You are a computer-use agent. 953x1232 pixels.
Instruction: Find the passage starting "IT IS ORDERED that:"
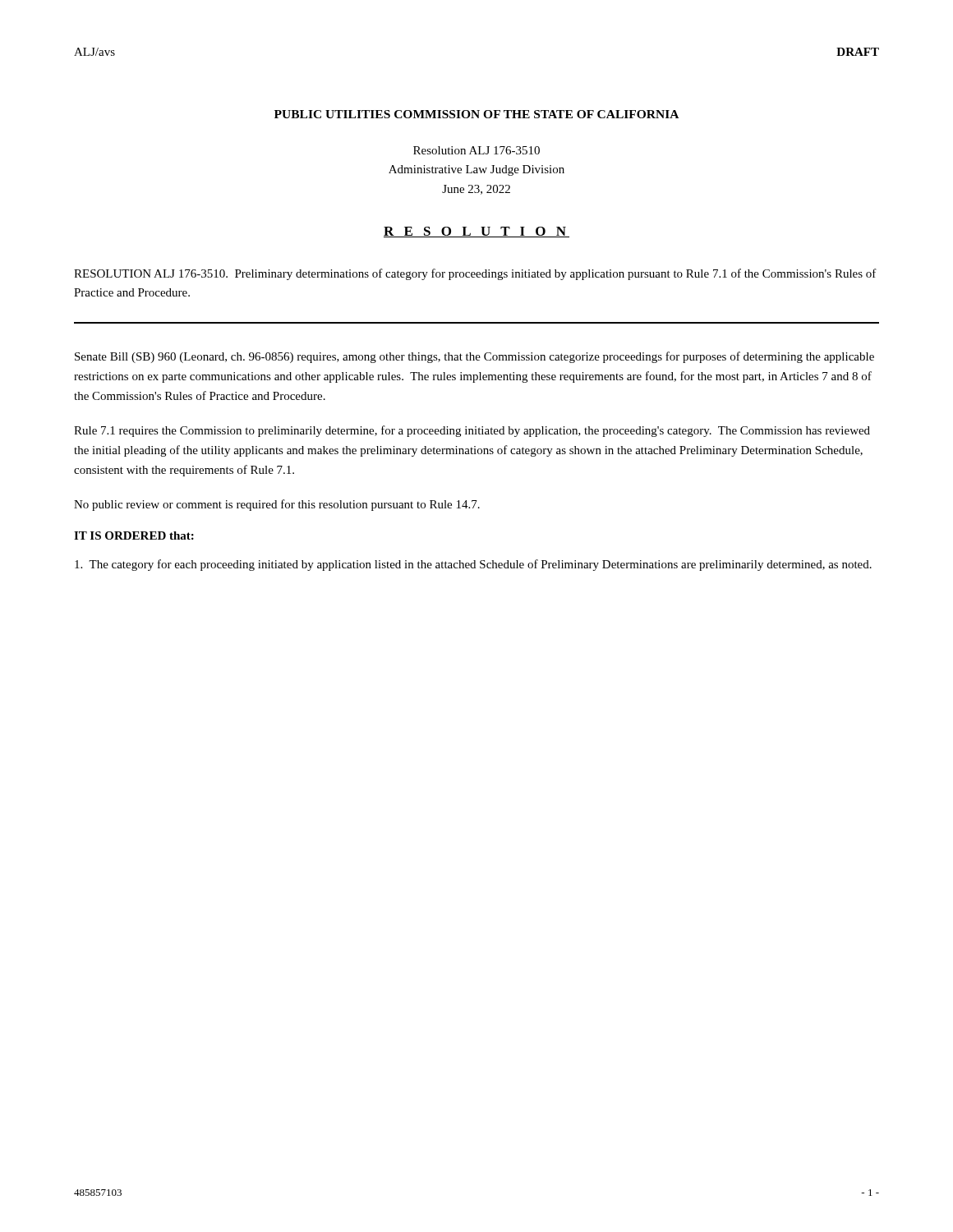[x=134, y=536]
